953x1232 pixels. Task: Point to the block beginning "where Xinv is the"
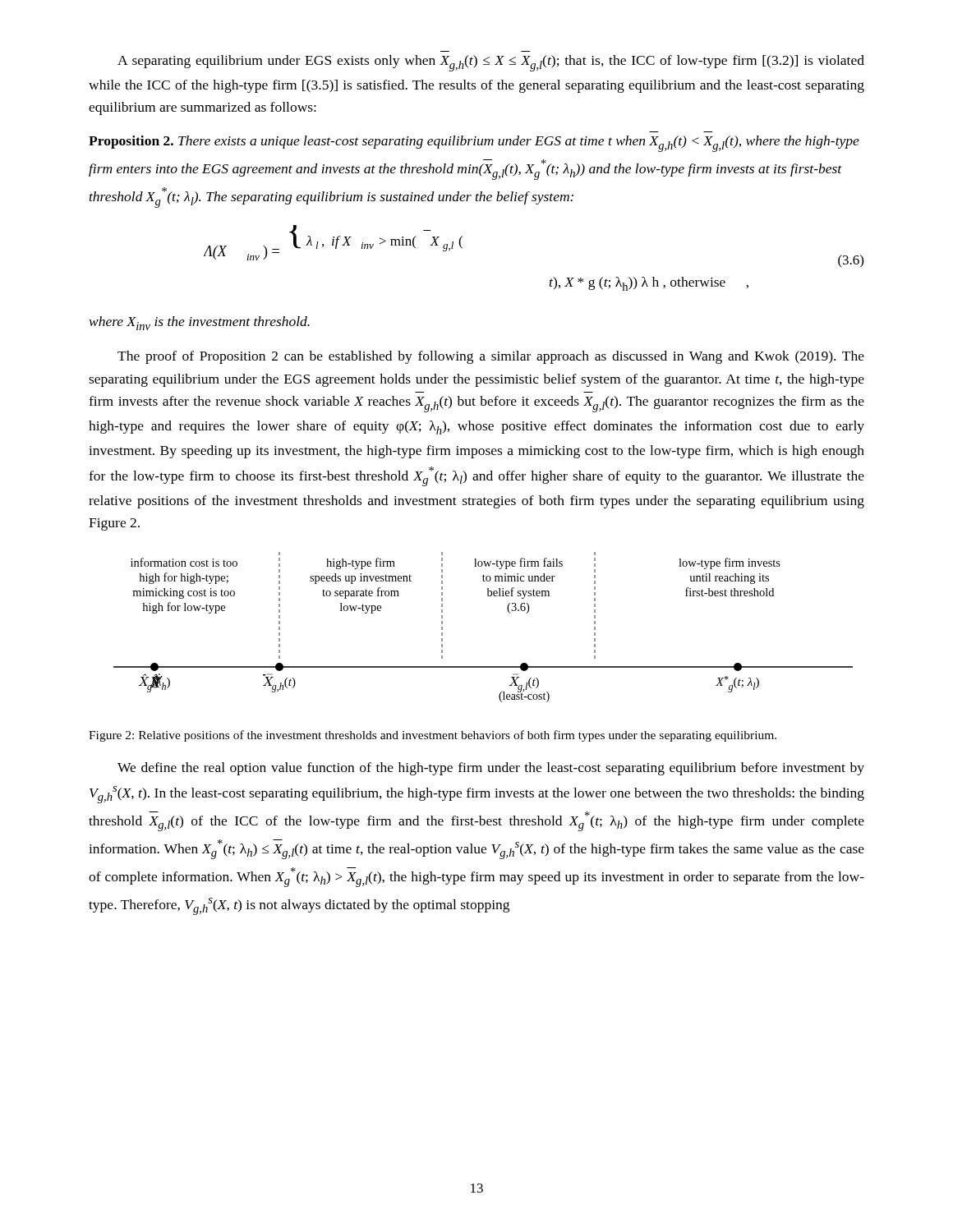pyautogui.click(x=200, y=323)
